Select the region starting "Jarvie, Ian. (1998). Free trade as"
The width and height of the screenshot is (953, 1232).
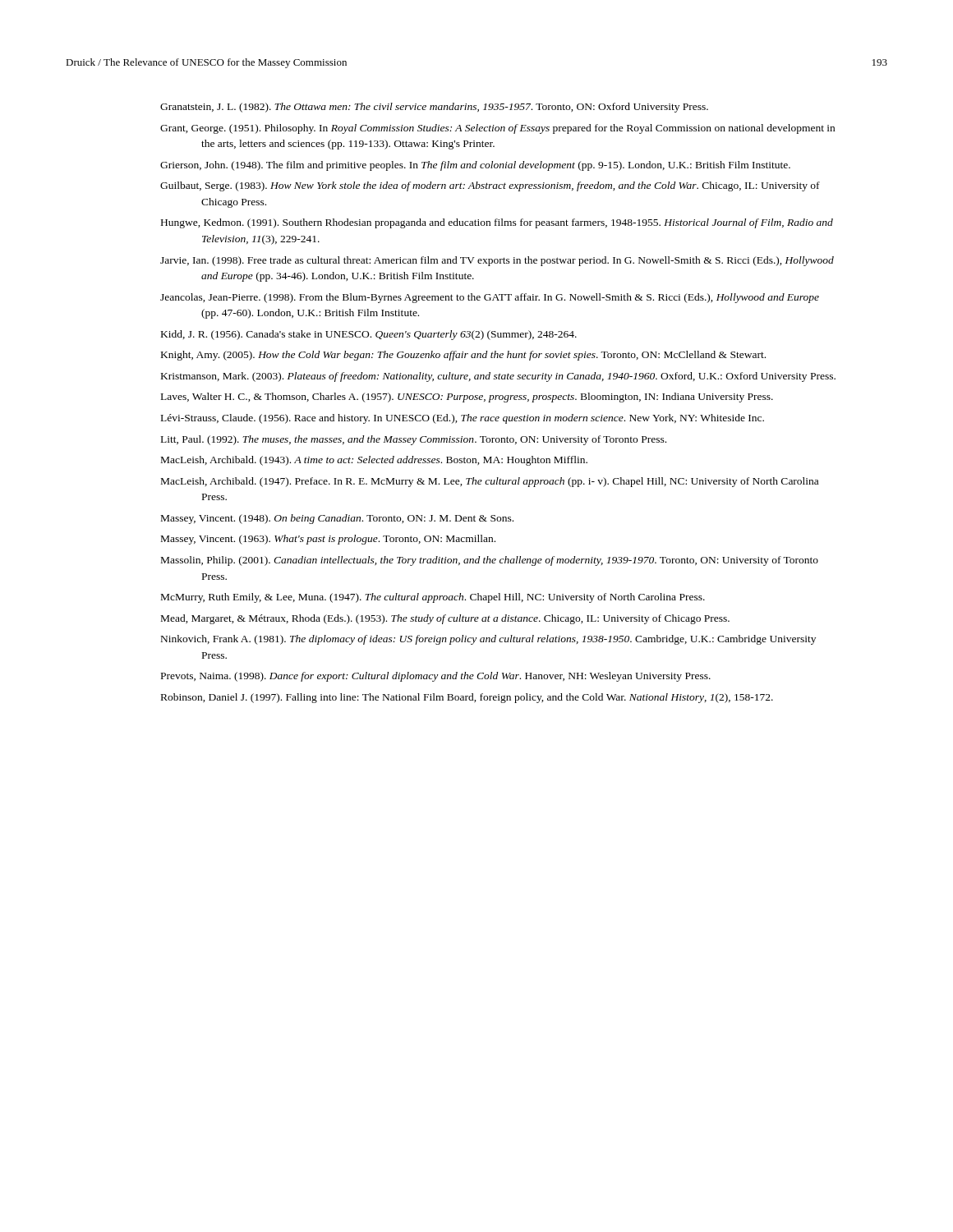[497, 268]
